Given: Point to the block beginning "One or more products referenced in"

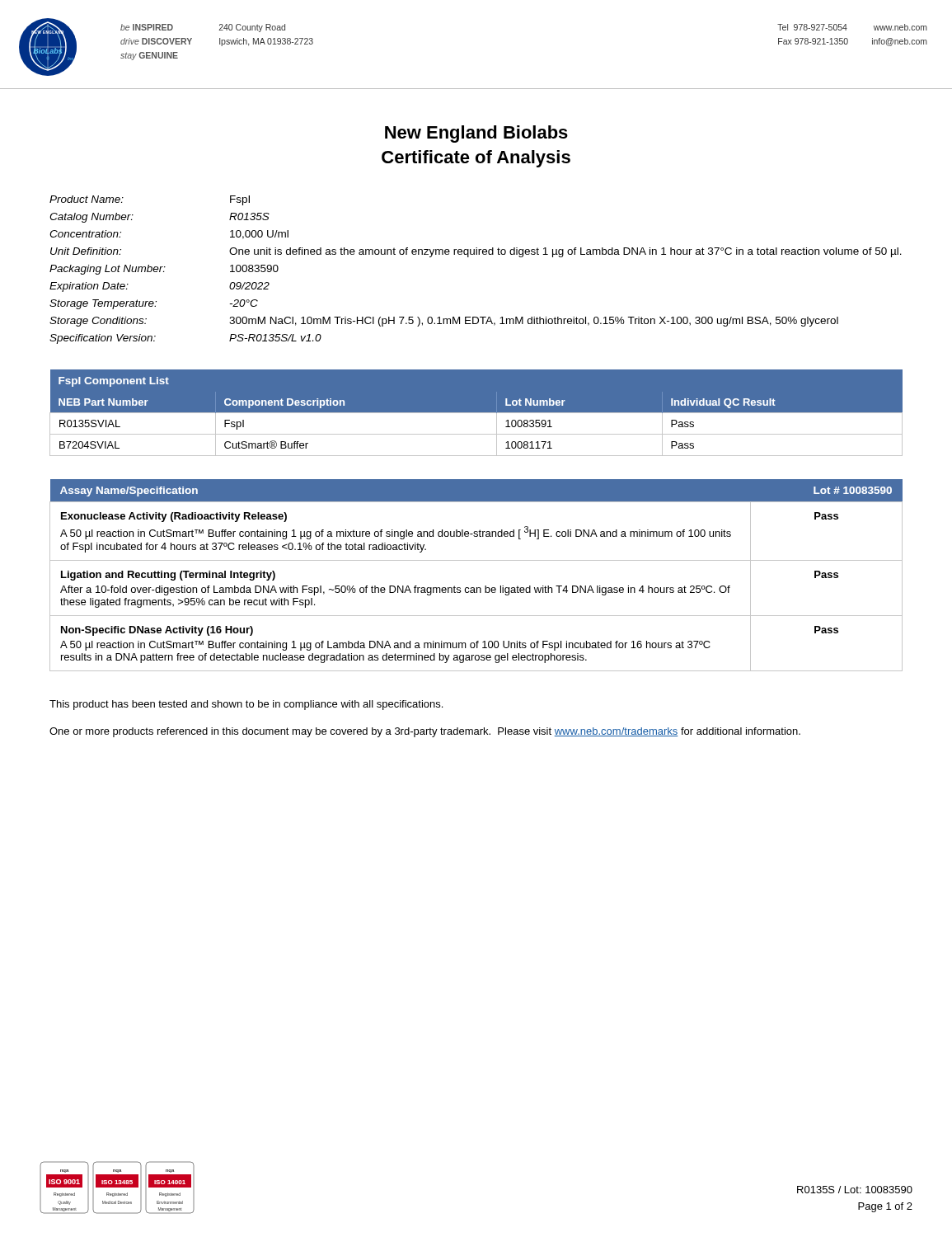Looking at the screenshot, I should [425, 731].
